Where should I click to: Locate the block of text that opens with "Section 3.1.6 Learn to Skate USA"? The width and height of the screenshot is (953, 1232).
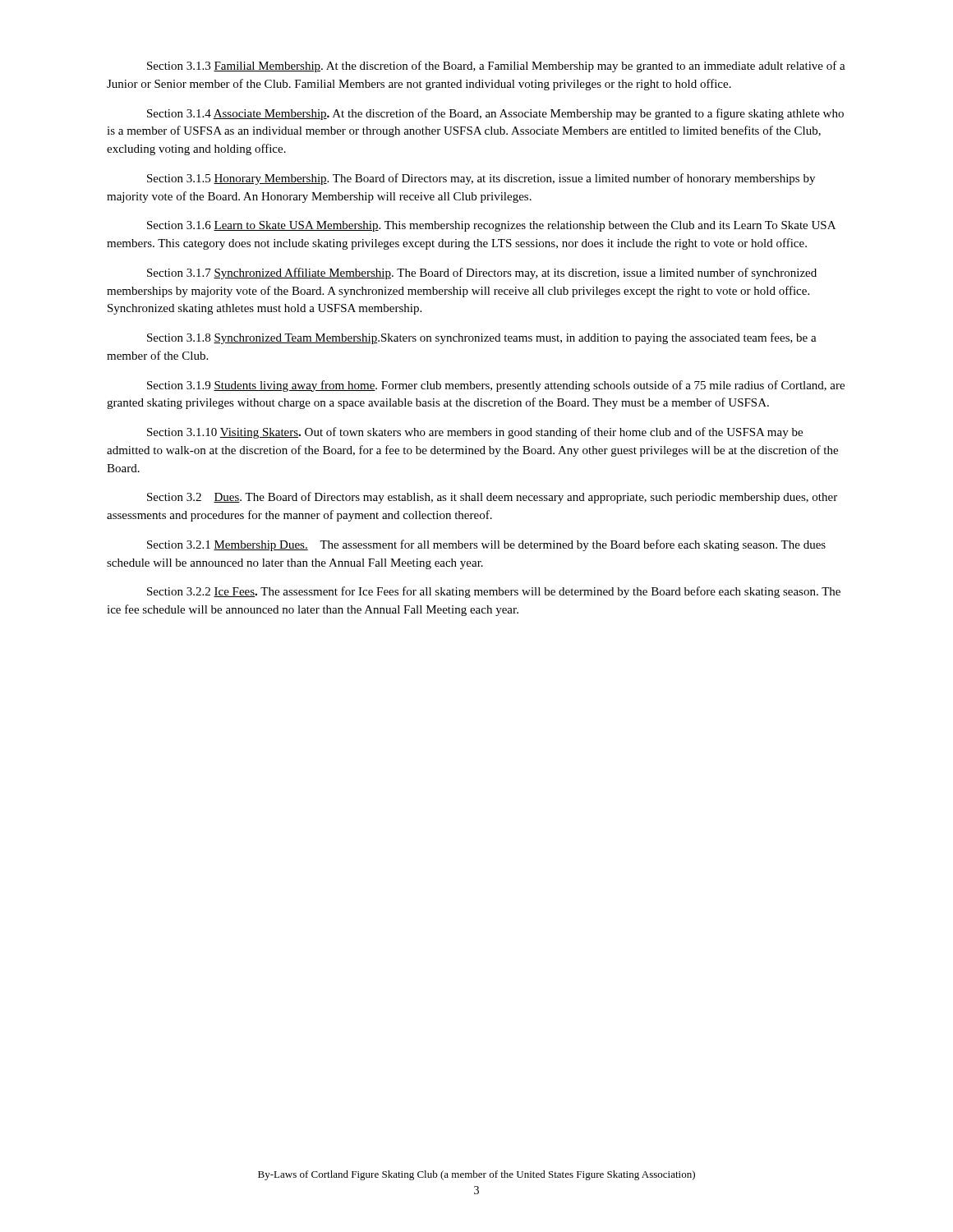pyautogui.click(x=471, y=234)
